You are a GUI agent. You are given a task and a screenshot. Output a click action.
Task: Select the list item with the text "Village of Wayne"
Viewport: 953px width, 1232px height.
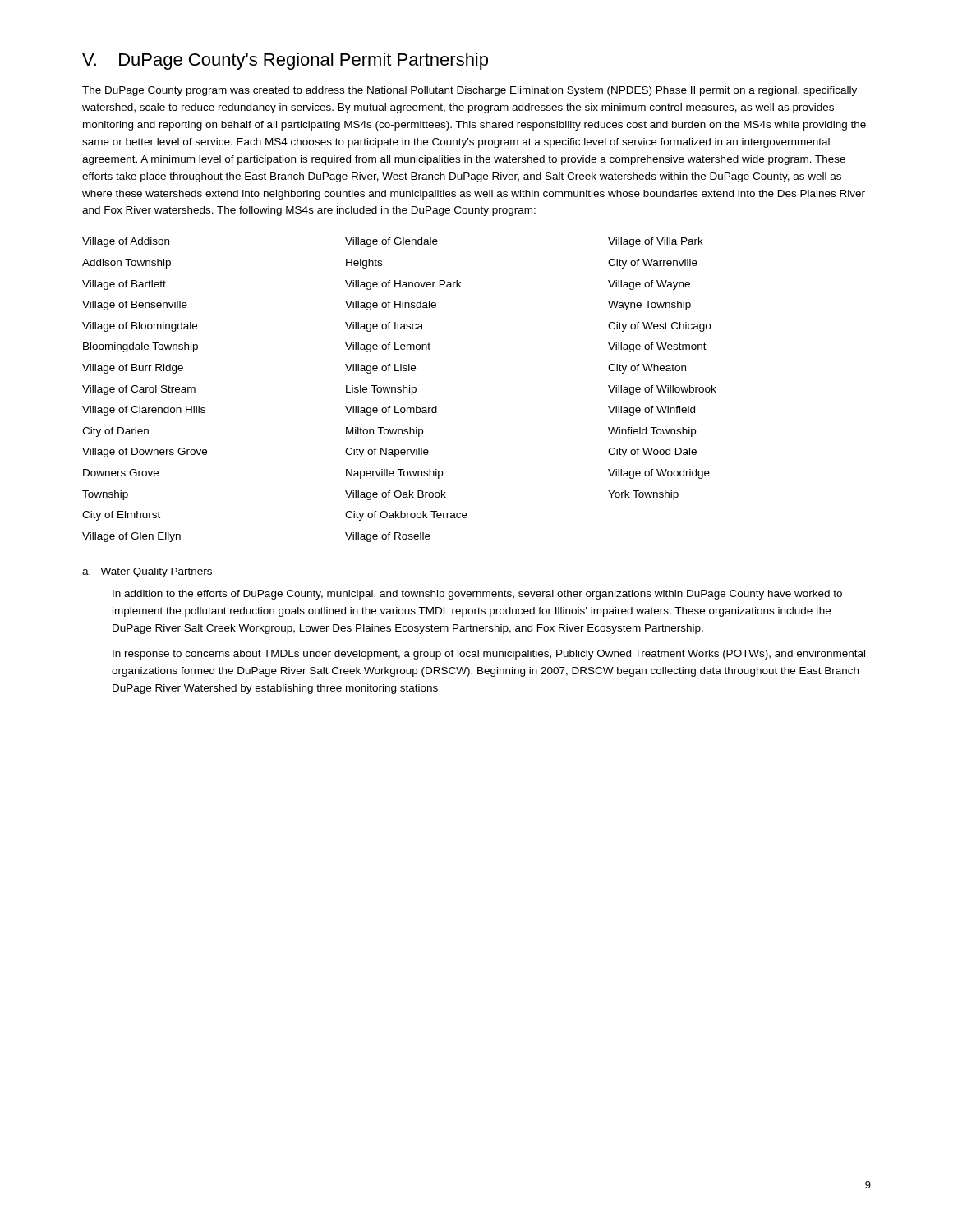coord(649,283)
